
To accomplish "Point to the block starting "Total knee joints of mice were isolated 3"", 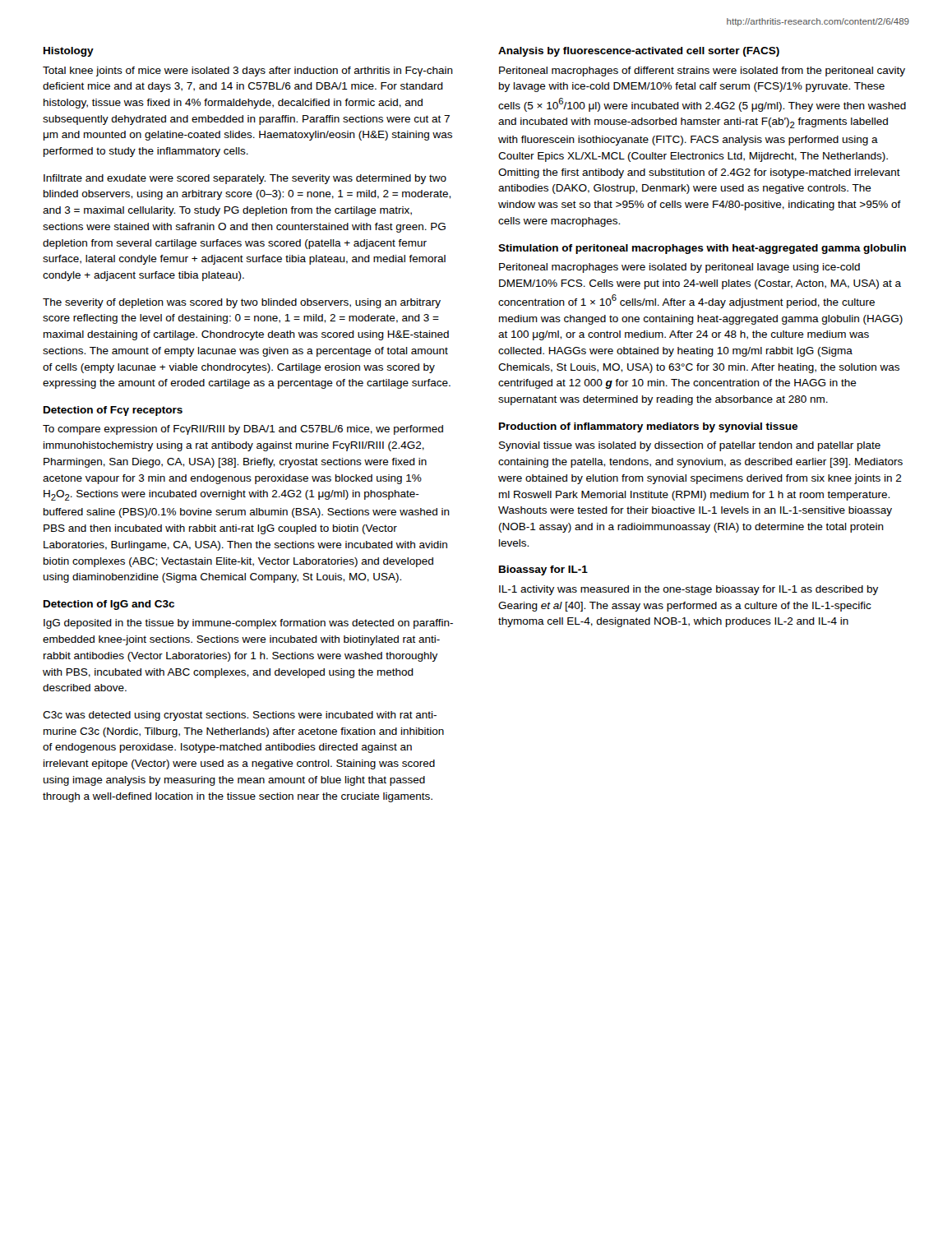I will [x=248, y=110].
